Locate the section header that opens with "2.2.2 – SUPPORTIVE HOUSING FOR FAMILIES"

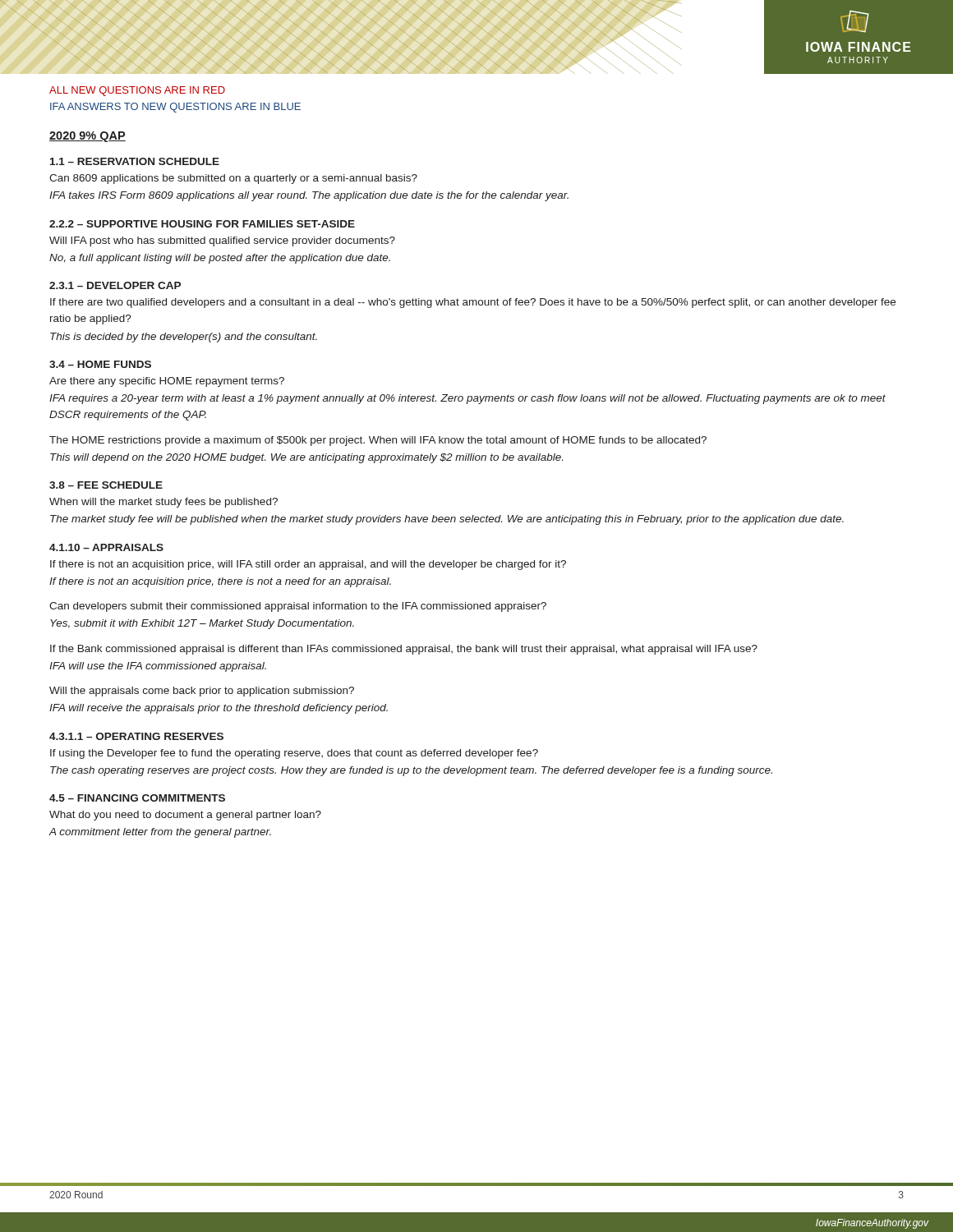(x=202, y=223)
